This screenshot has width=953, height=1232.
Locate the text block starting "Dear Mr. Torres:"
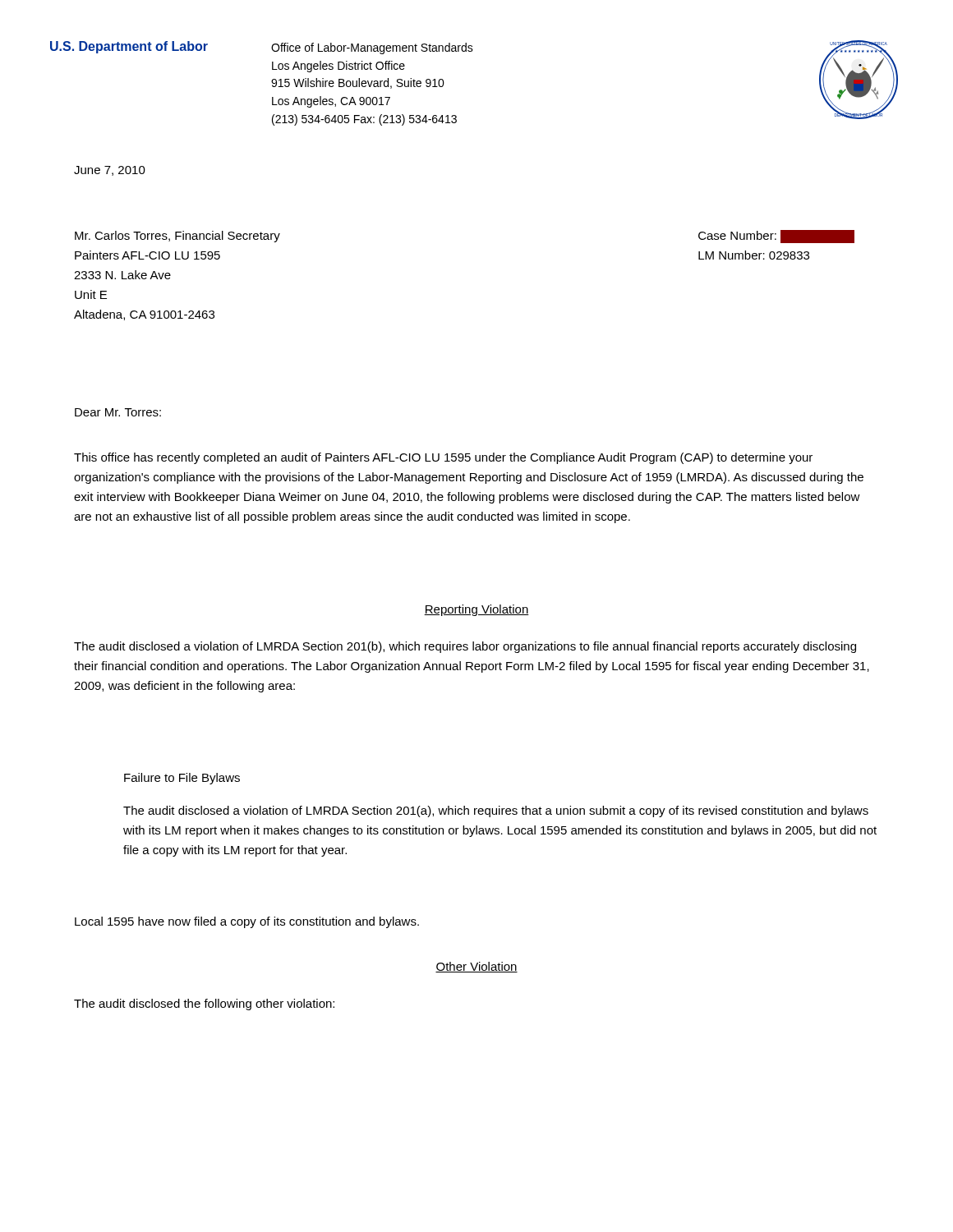pos(118,412)
